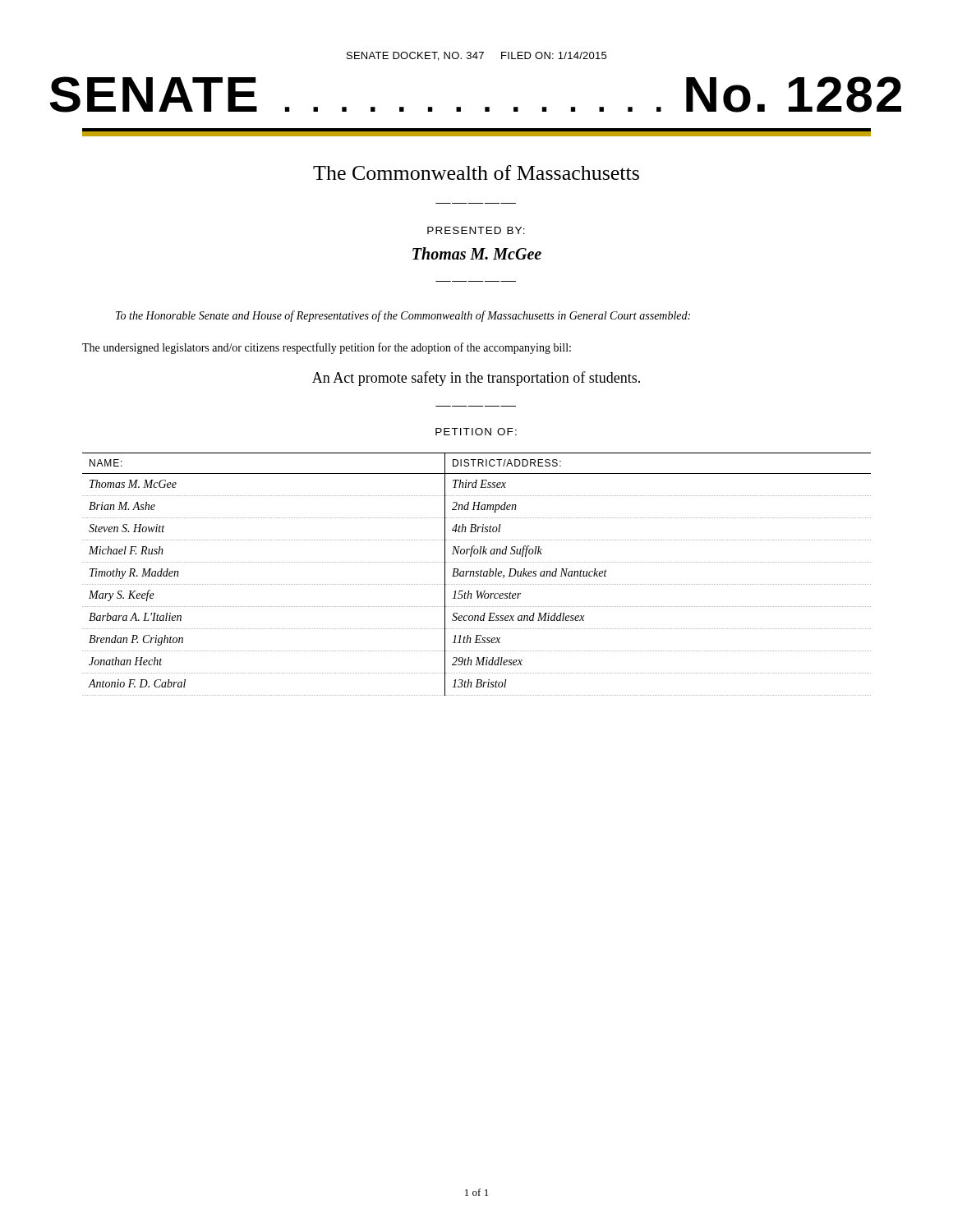This screenshot has width=953, height=1232.
Task: Locate the table with the text "Brendan P. Crighton"
Action: 476,574
